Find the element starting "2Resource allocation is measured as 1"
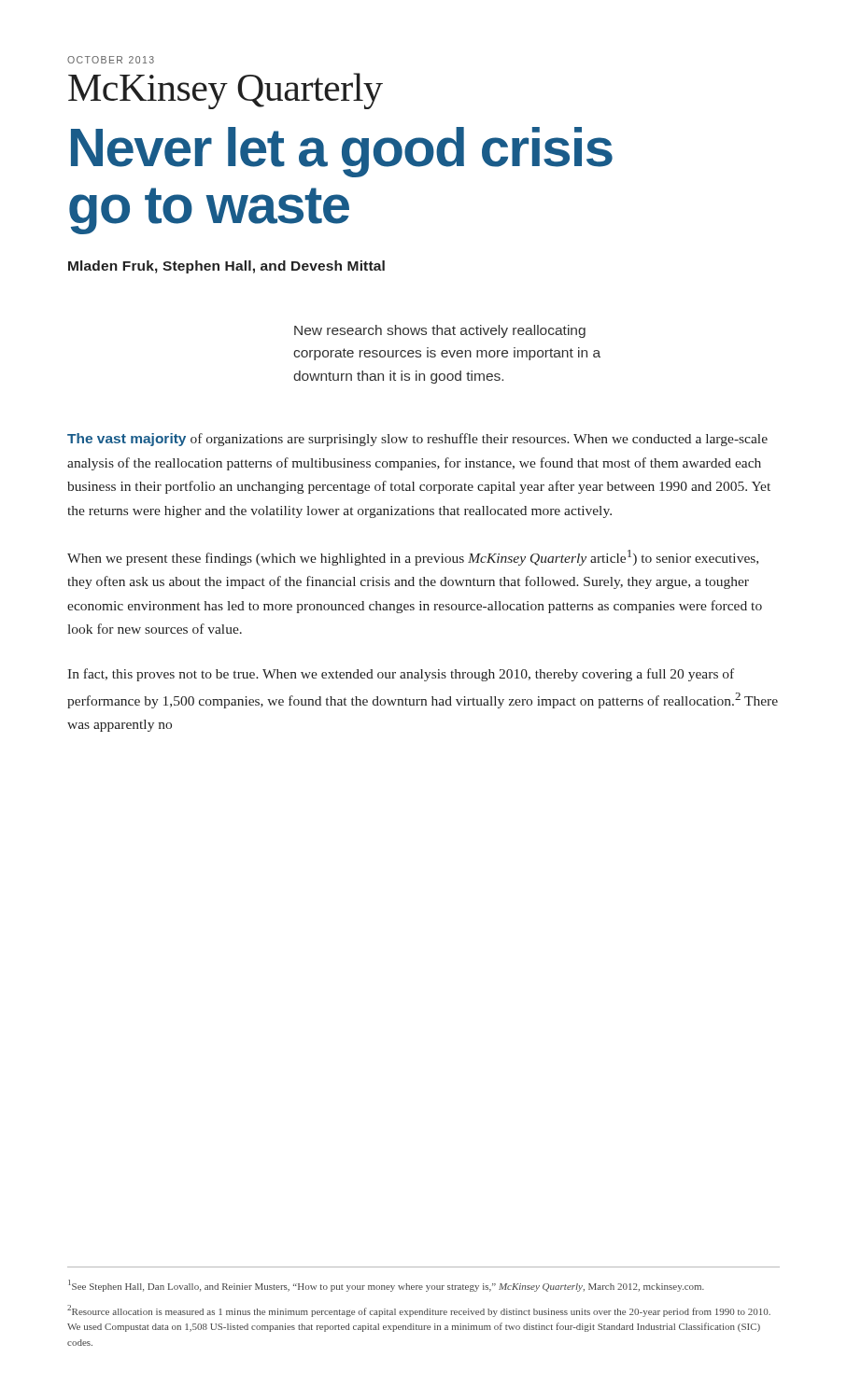 (419, 1325)
